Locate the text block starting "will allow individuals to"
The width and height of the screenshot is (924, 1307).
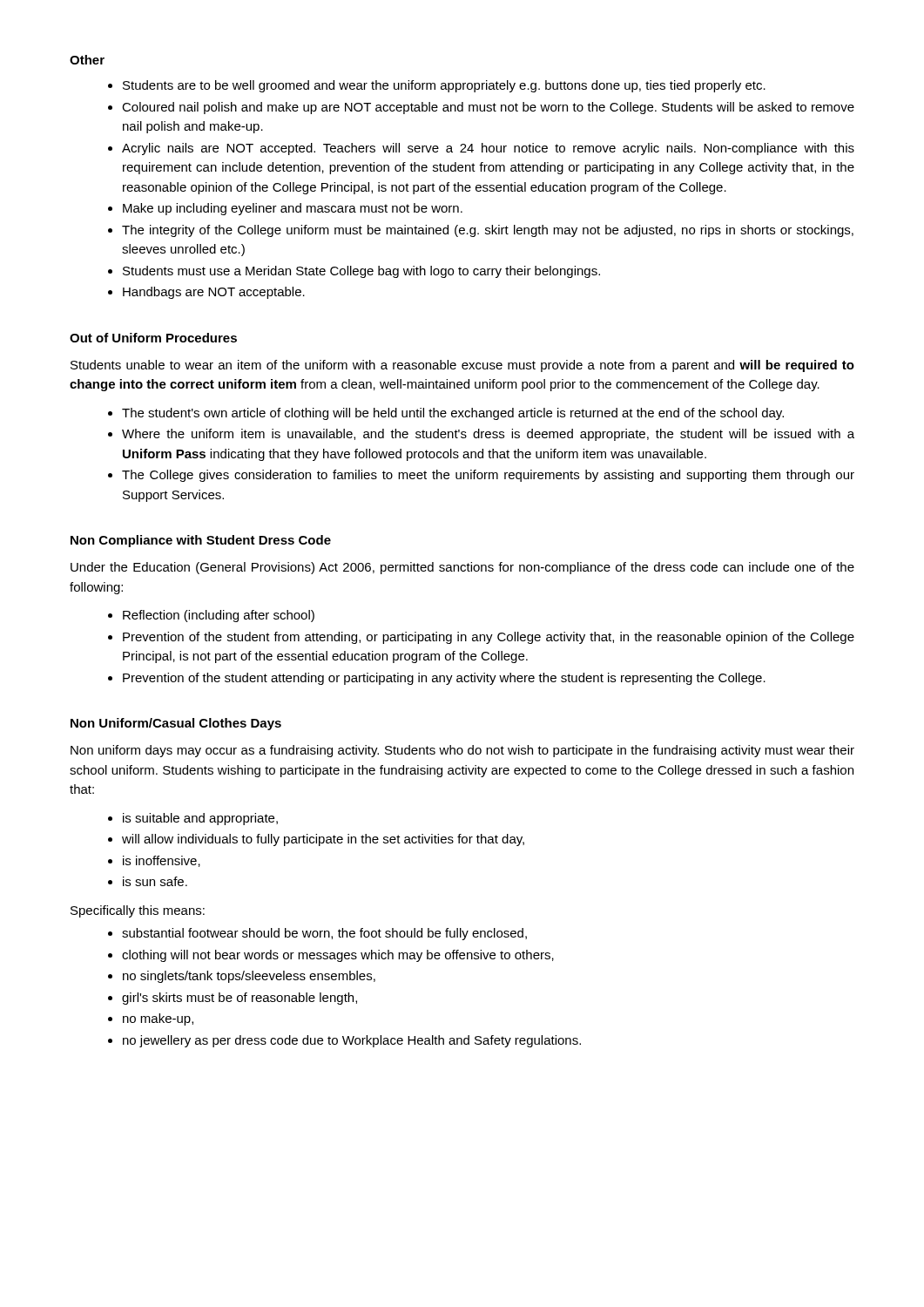(x=324, y=839)
